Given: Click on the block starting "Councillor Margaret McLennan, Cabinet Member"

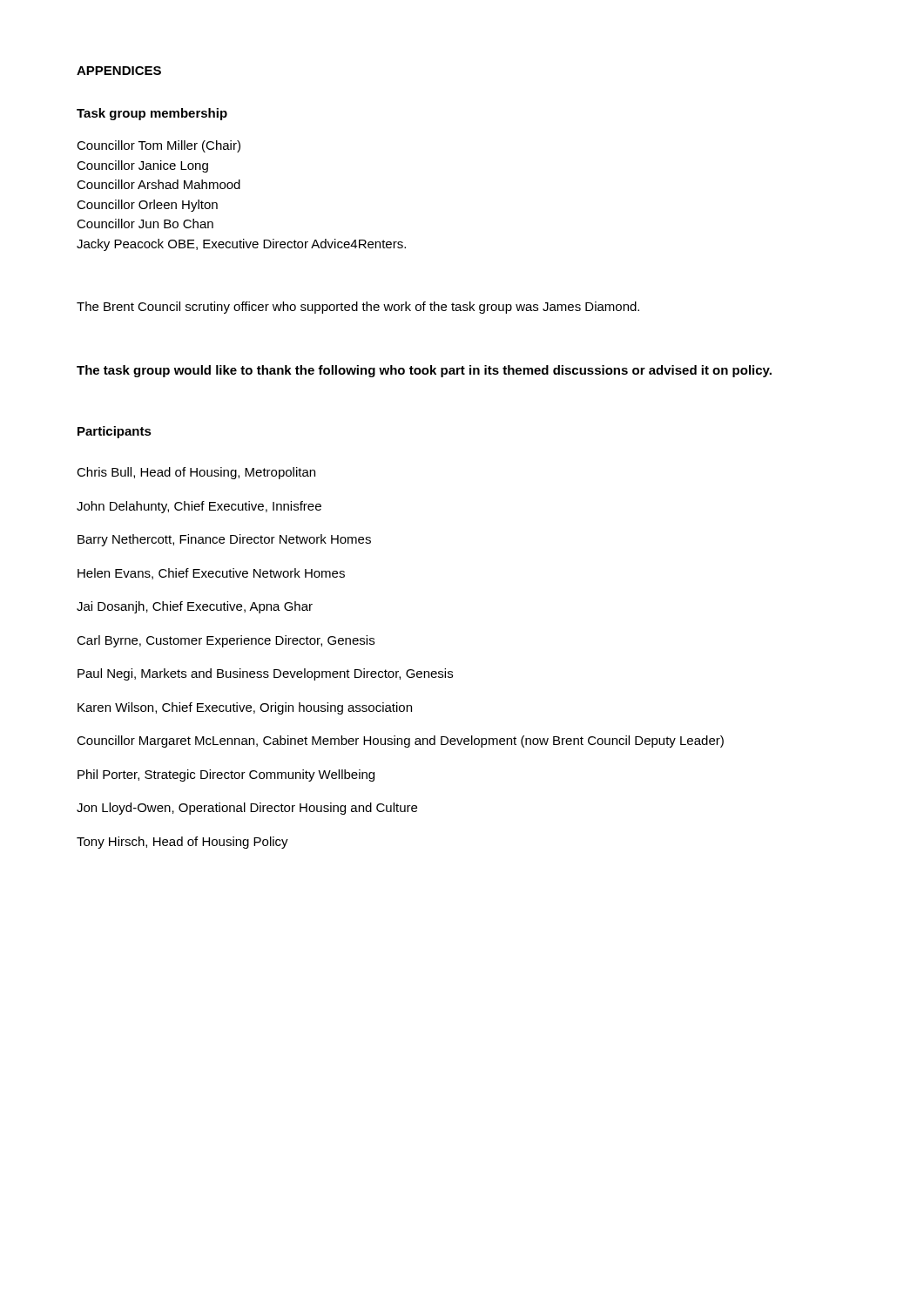Looking at the screenshot, I should (400, 740).
